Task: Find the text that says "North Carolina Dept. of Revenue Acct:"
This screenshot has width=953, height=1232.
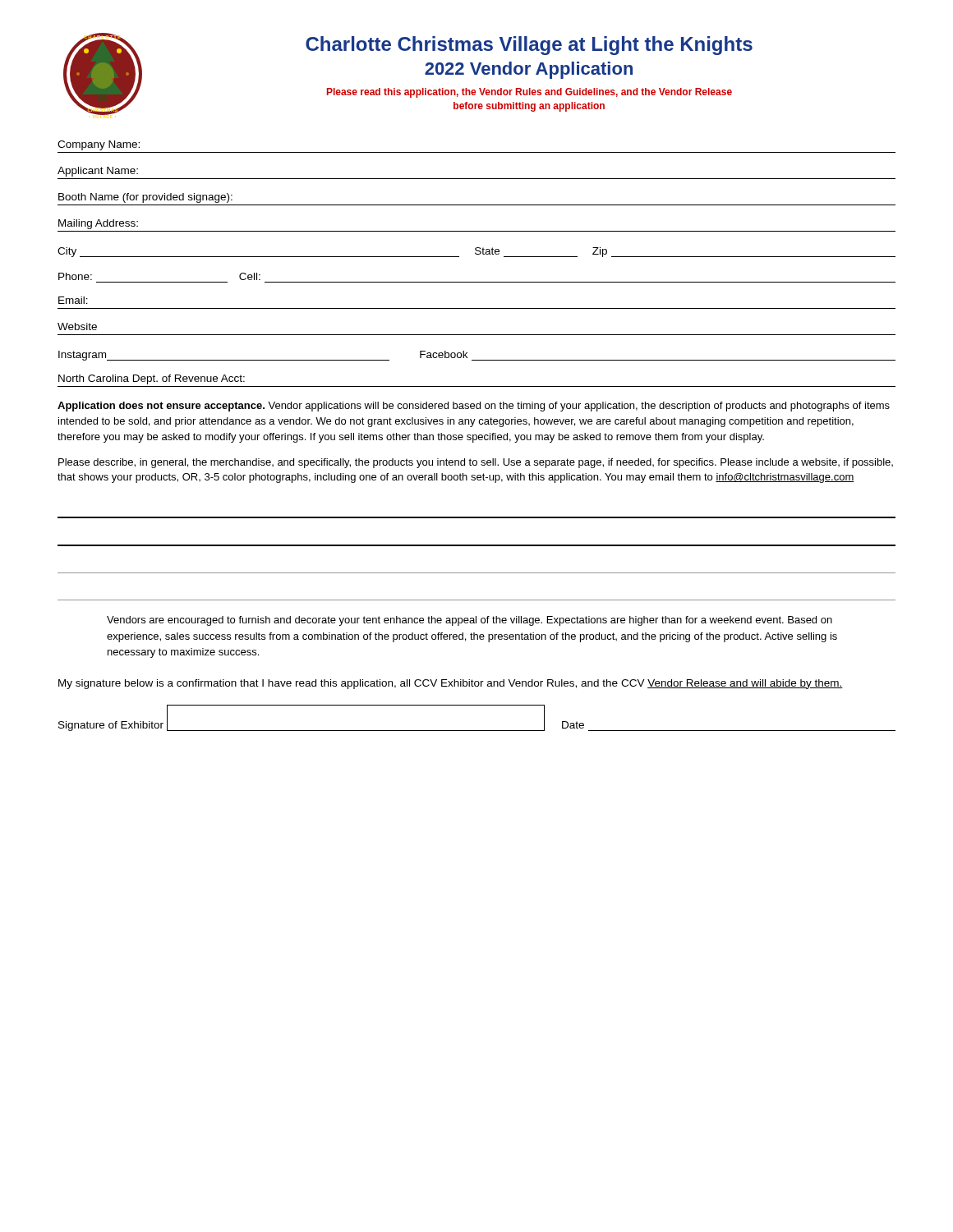Action: pos(476,379)
